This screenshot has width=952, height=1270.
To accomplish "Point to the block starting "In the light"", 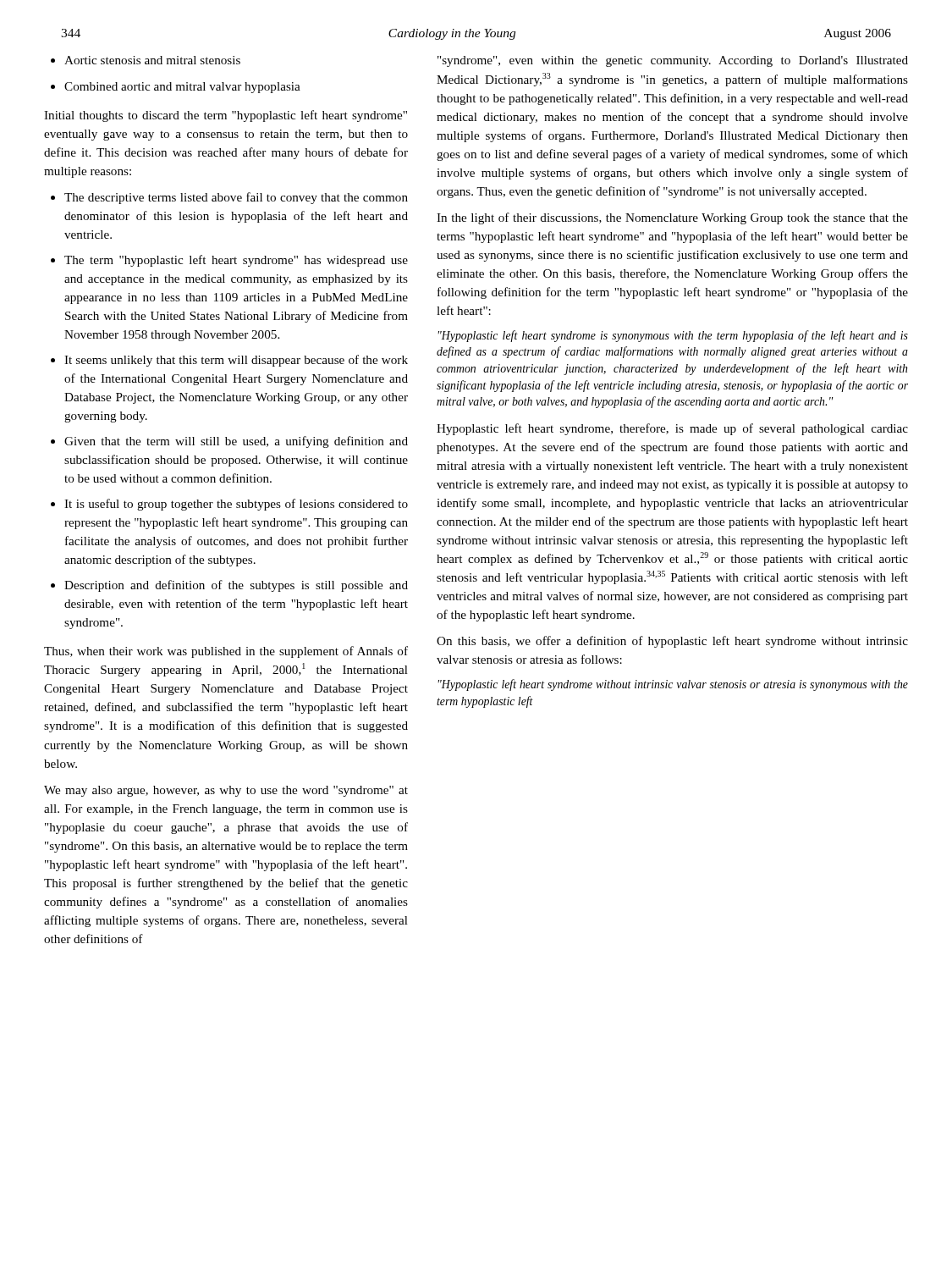I will (672, 264).
